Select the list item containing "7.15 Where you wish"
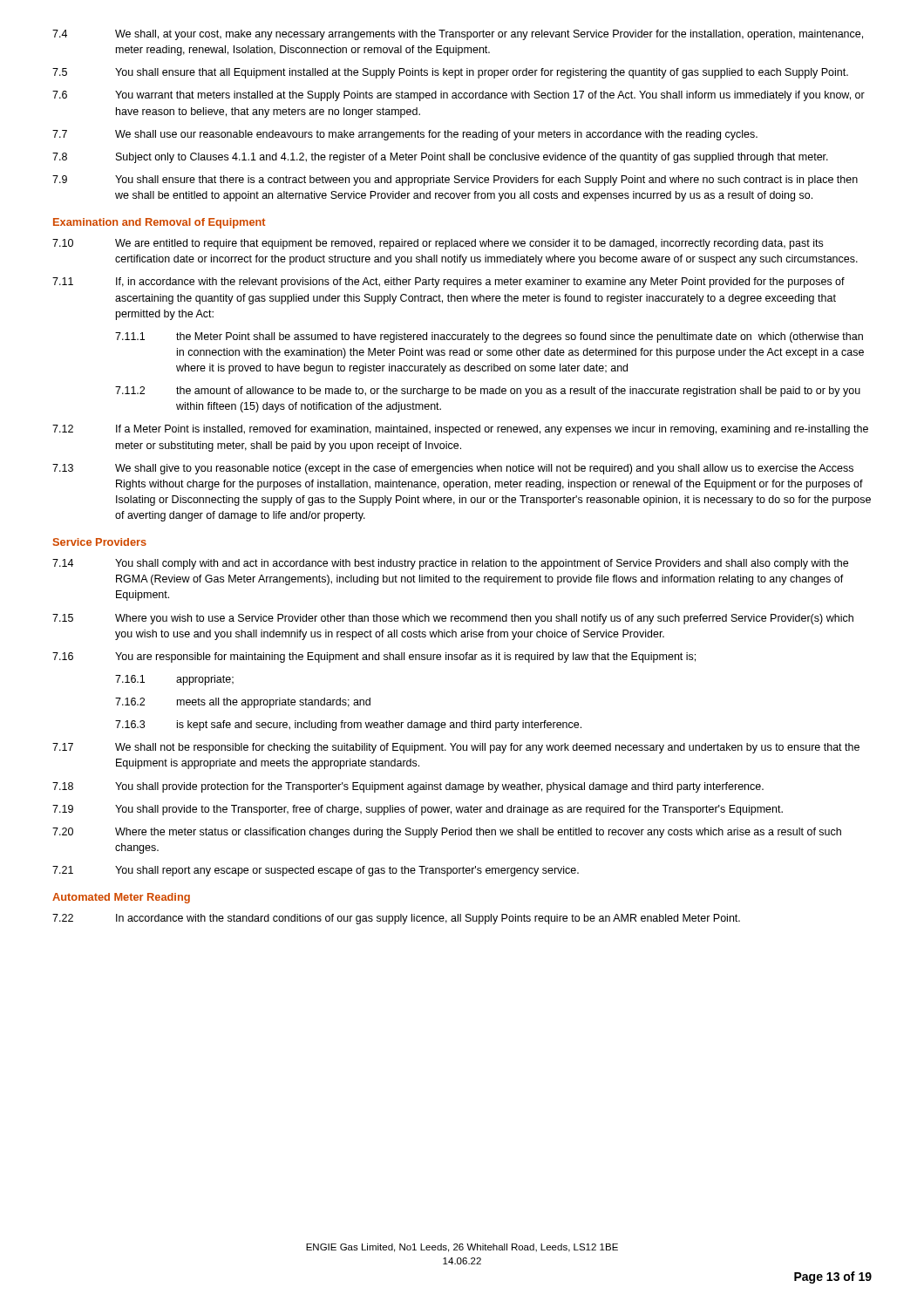Screen dimensions: 1308x924 click(462, 626)
